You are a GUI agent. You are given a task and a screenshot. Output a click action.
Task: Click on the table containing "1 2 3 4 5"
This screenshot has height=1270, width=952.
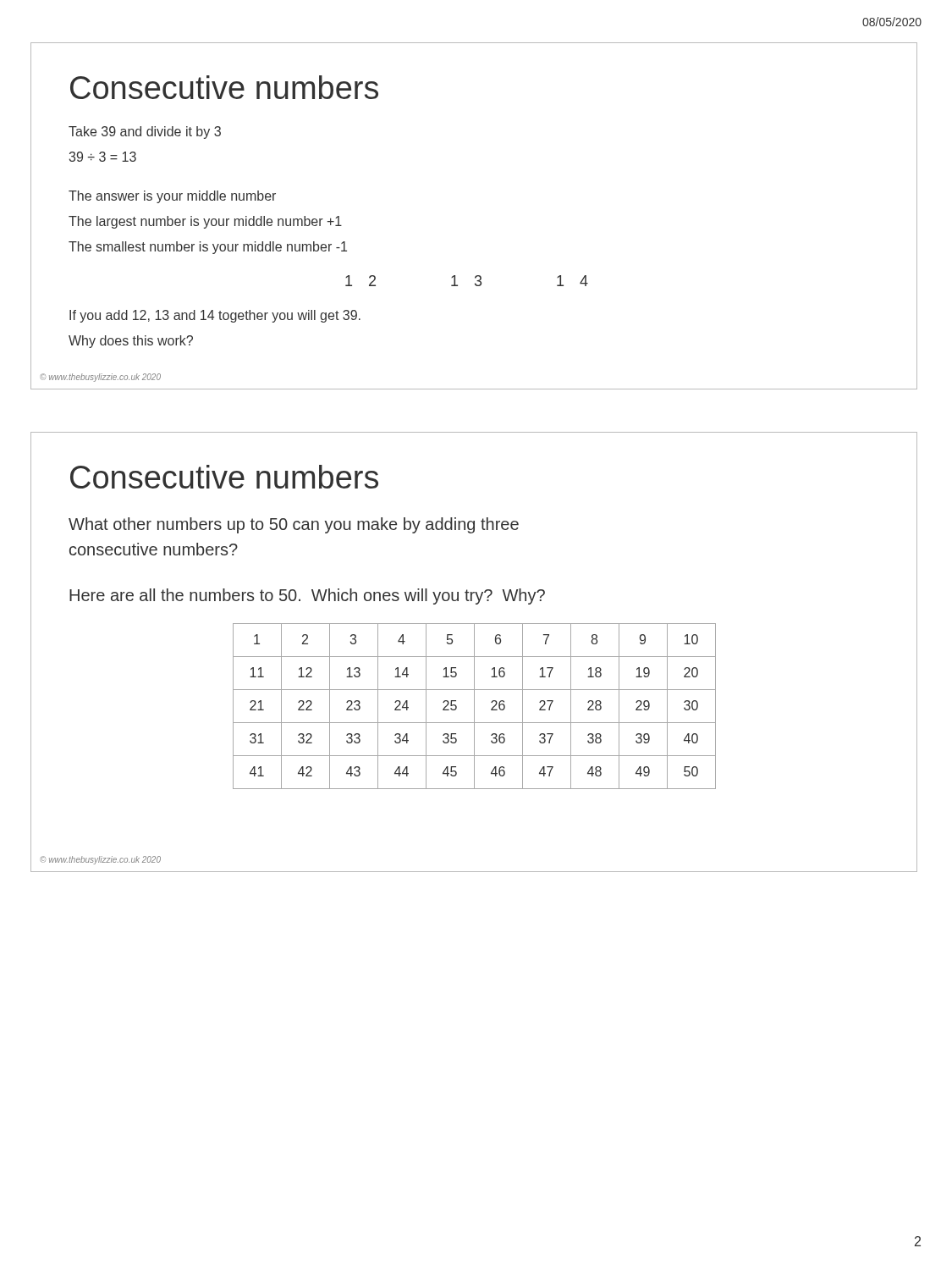pyautogui.click(x=474, y=706)
